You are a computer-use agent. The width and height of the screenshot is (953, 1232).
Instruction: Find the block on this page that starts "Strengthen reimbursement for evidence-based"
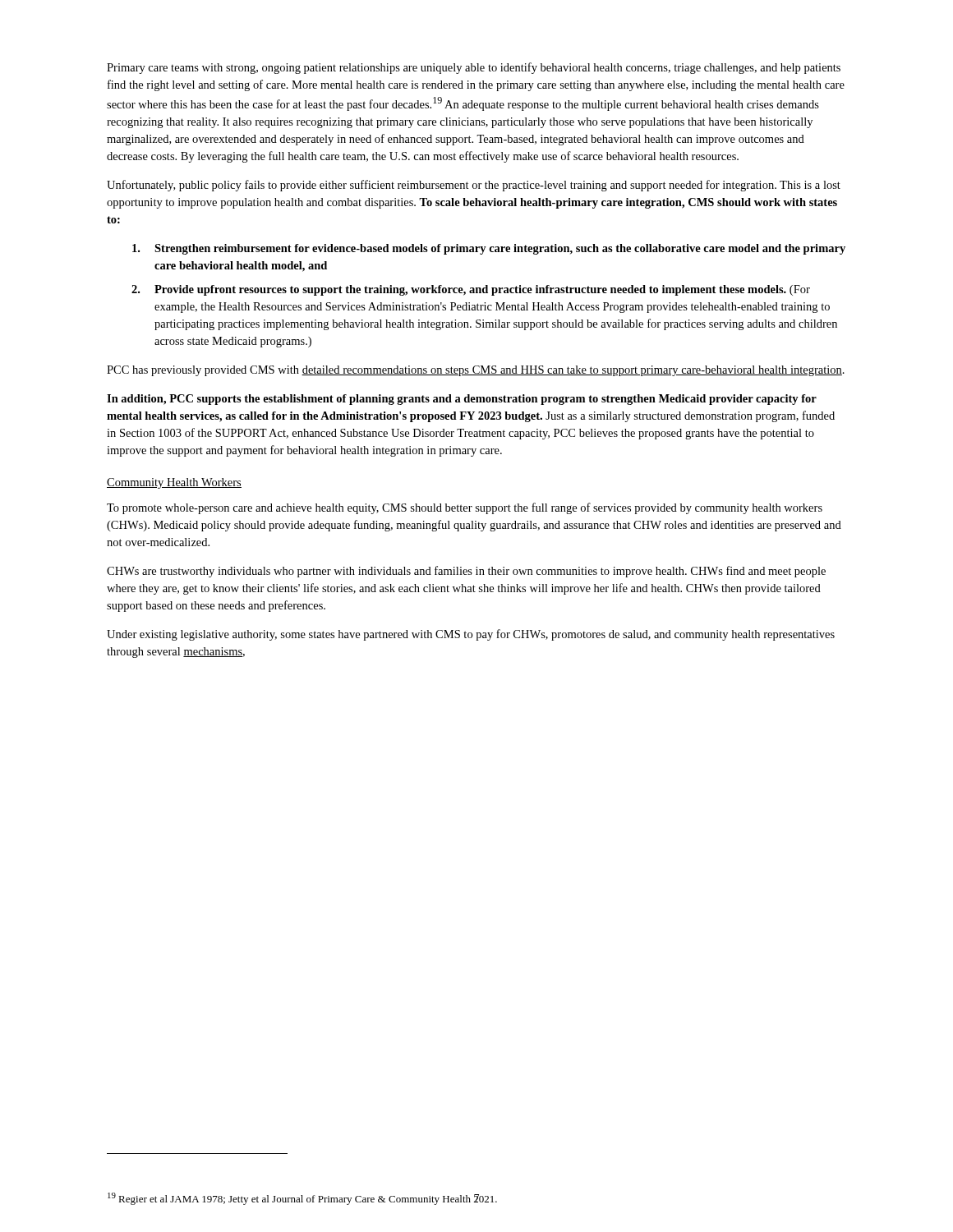[x=489, y=257]
